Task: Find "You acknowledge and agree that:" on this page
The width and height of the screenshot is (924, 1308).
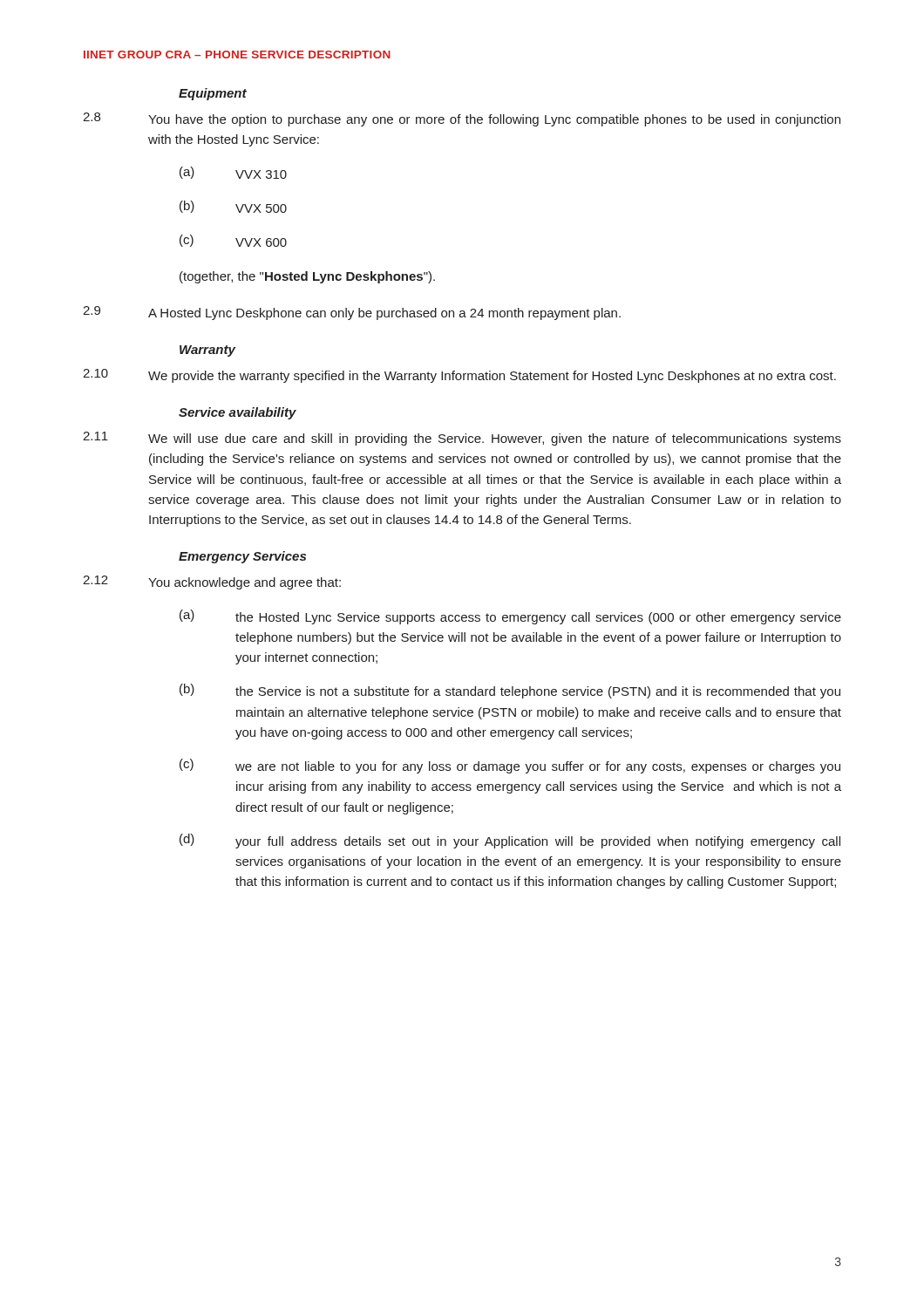Action: click(x=245, y=582)
